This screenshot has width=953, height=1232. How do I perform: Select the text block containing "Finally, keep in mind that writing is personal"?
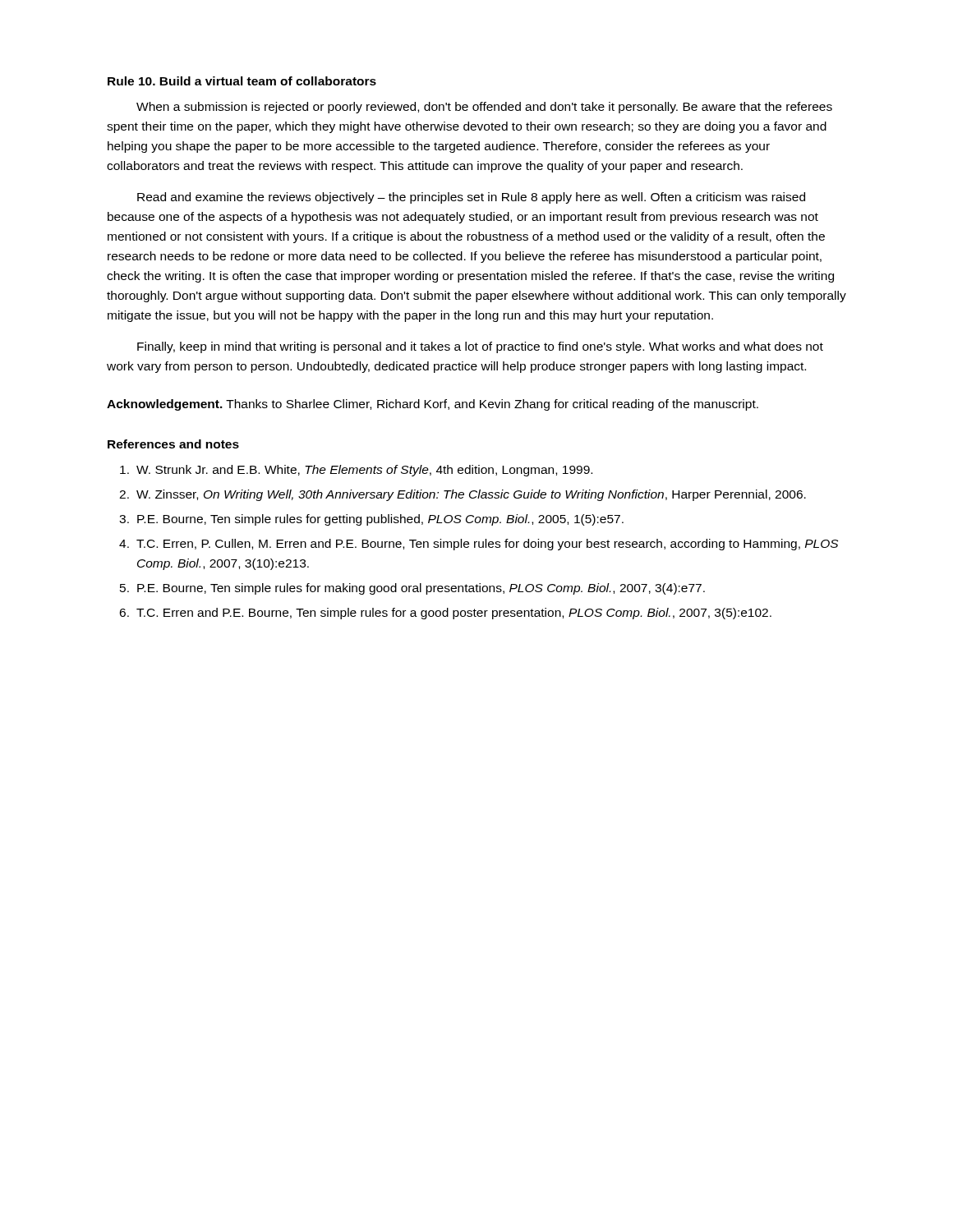click(476, 357)
